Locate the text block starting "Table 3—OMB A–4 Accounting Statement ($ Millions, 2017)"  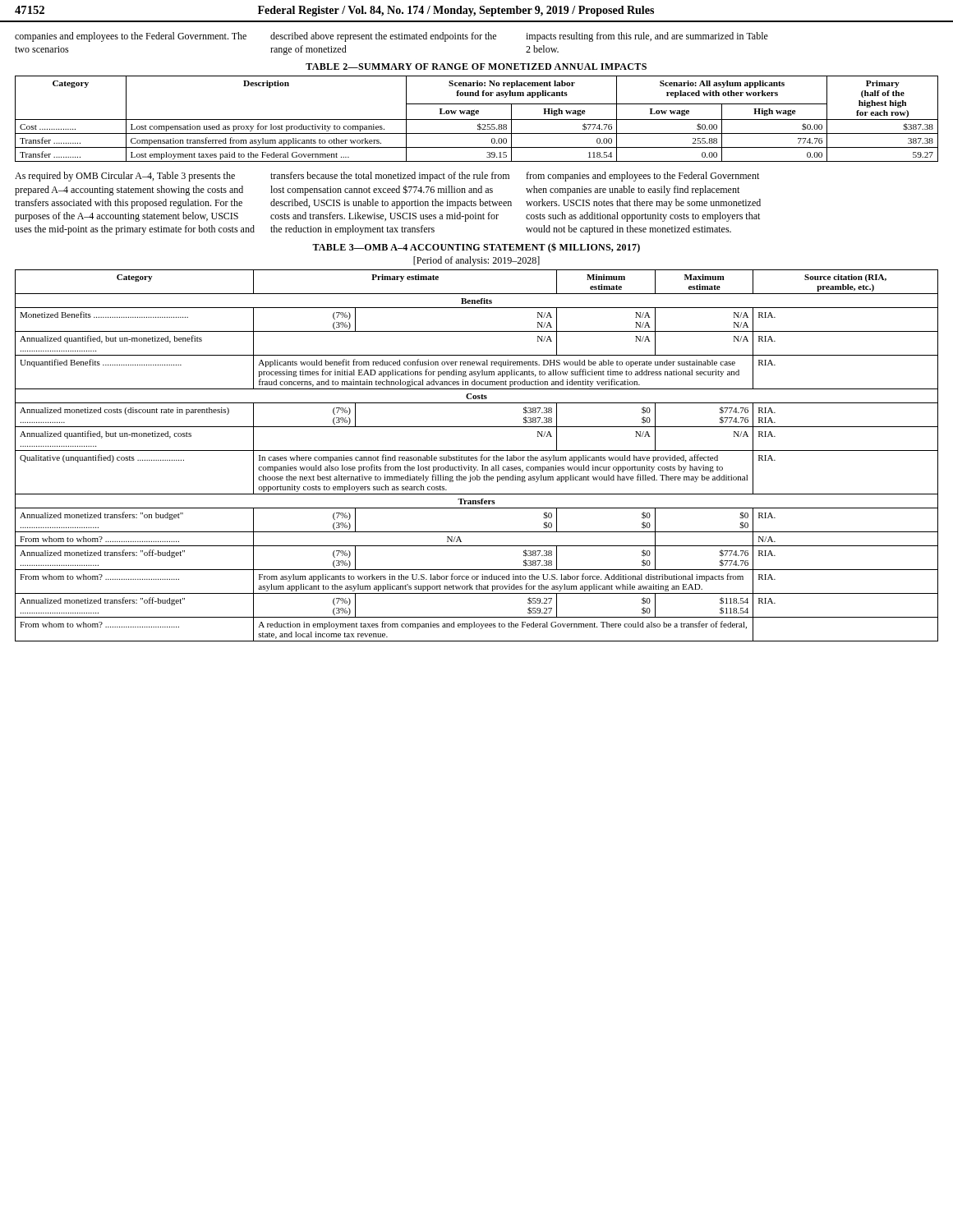pos(476,247)
